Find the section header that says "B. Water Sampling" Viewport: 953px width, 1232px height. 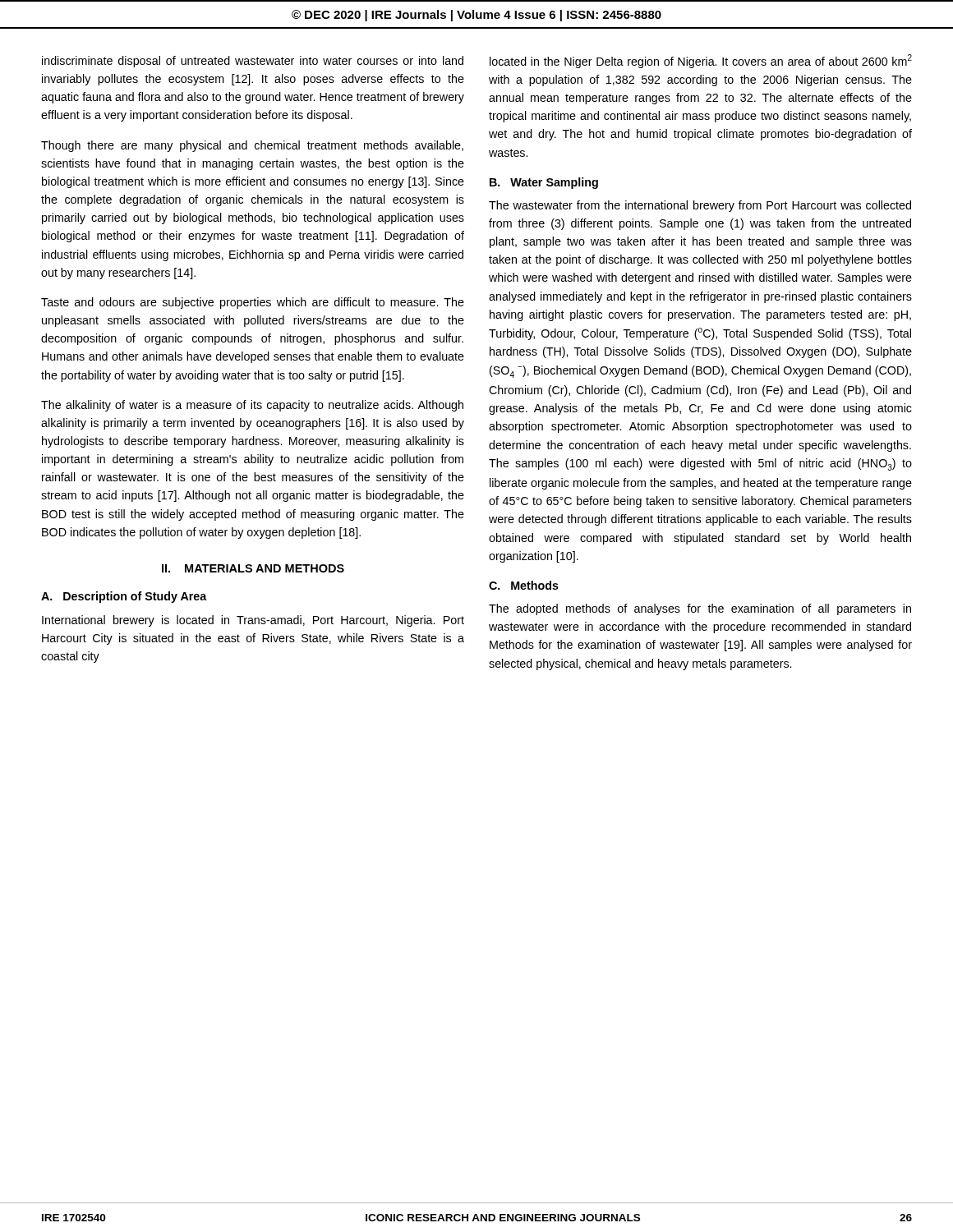pyautogui.click(x=544, y=182)
